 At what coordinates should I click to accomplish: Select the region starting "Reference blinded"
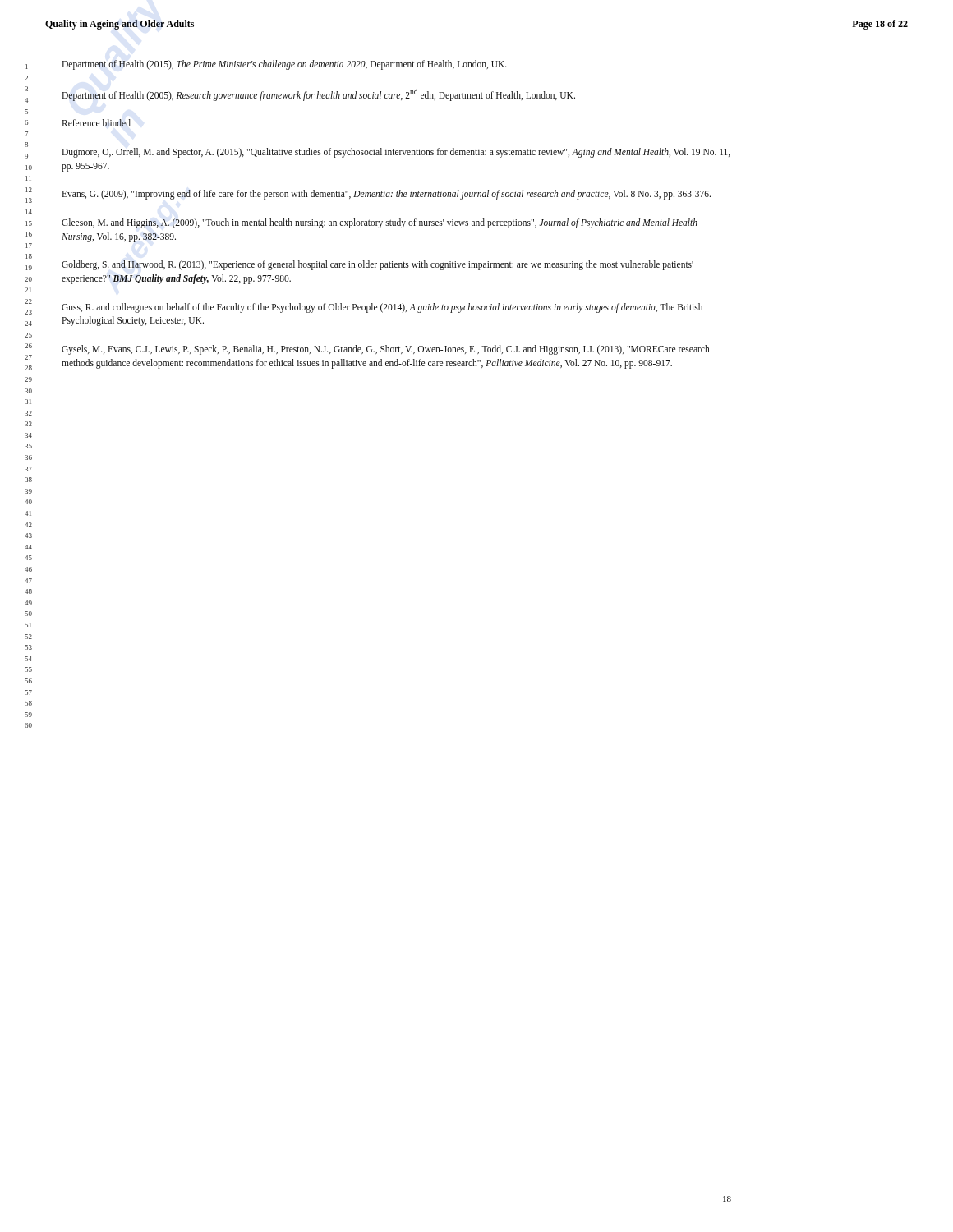[x=96, y=123]
